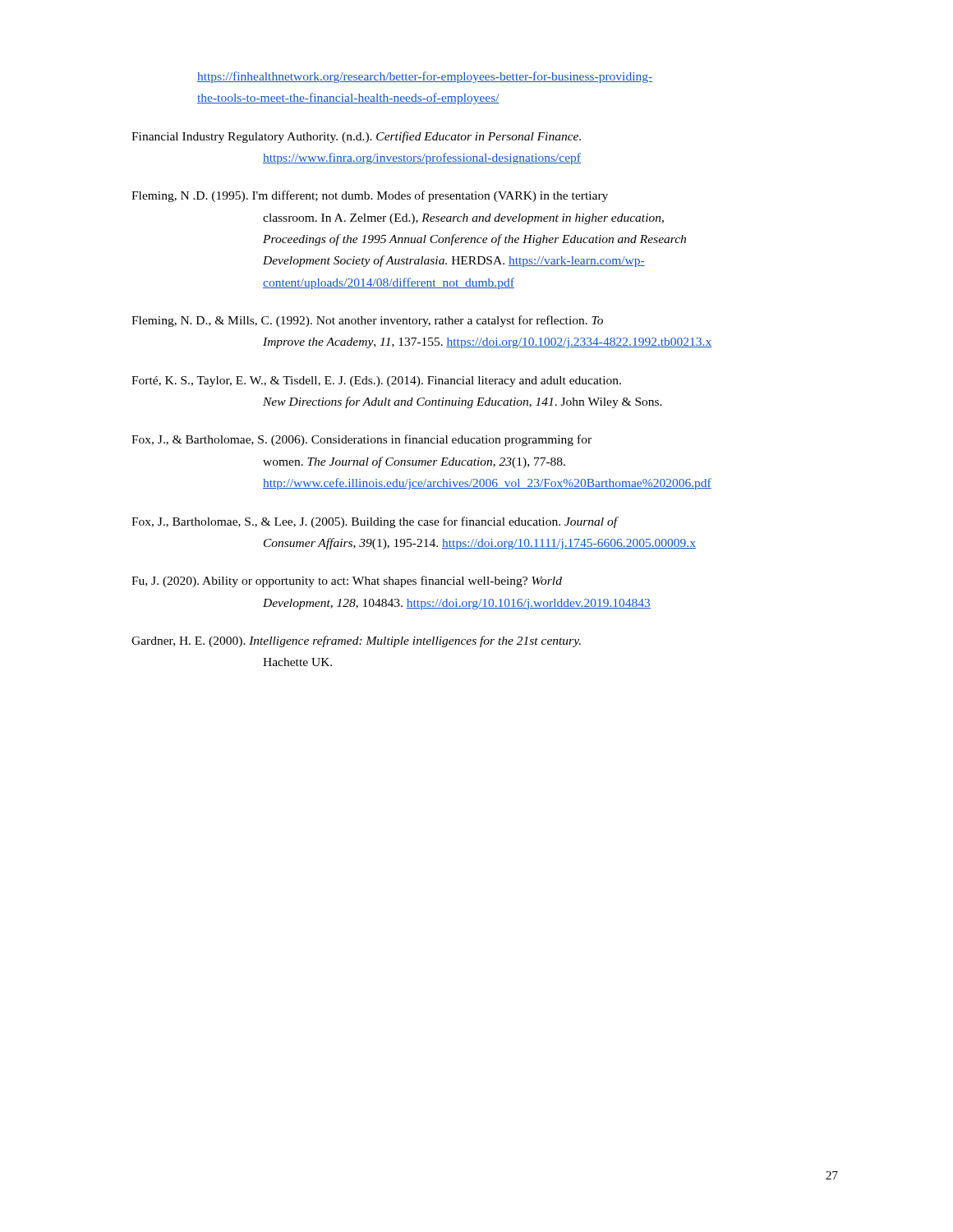953x1232 pixels.
Task: Find the block on this page that starts "Gardner, H. E. (2000)."
Action: [485, 653]
